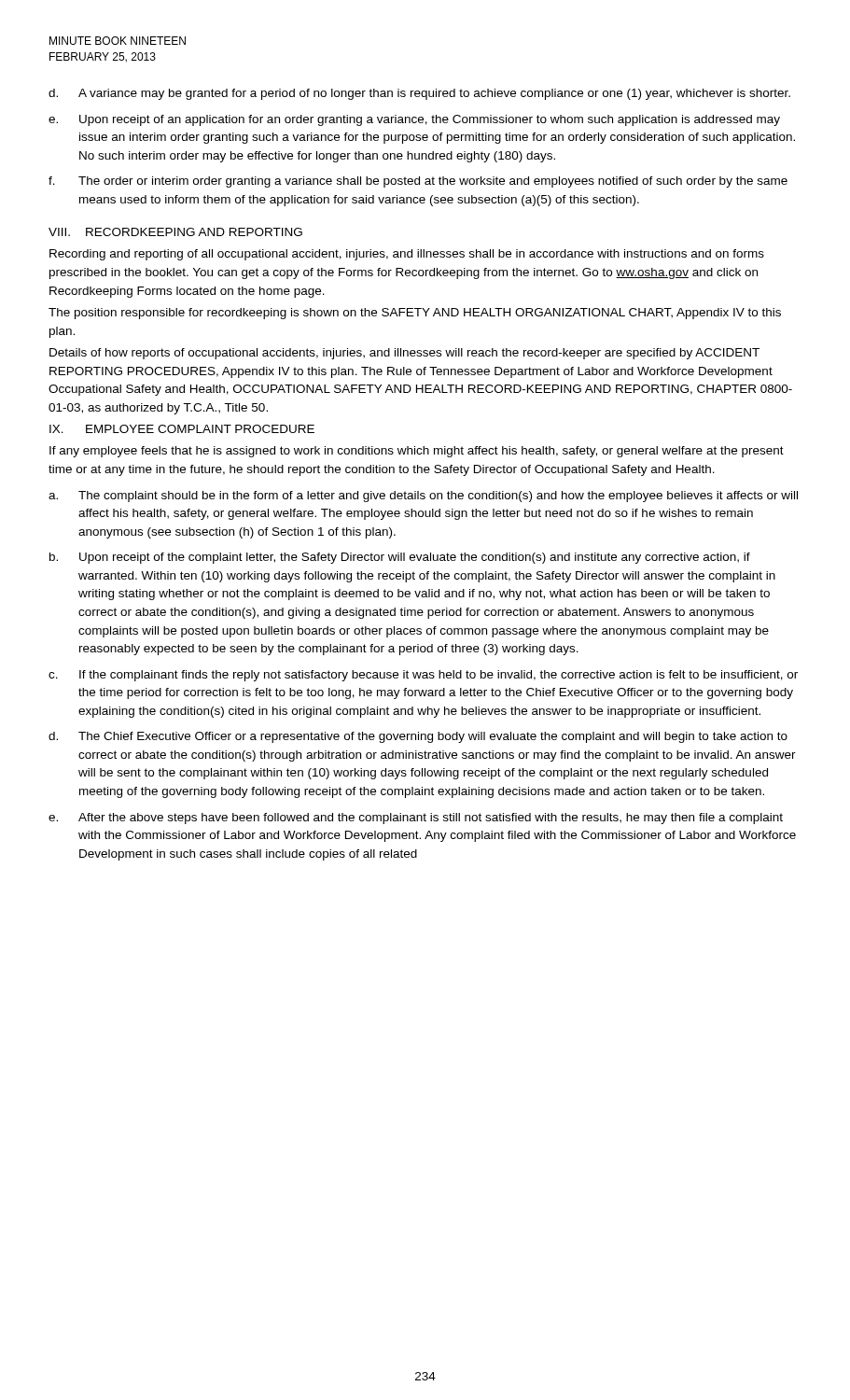Screen dimensions: 1400x850
Task: Find the list item containing "d. A variance may be granted"
Action: pyautogui.click(x=425, y=93)
